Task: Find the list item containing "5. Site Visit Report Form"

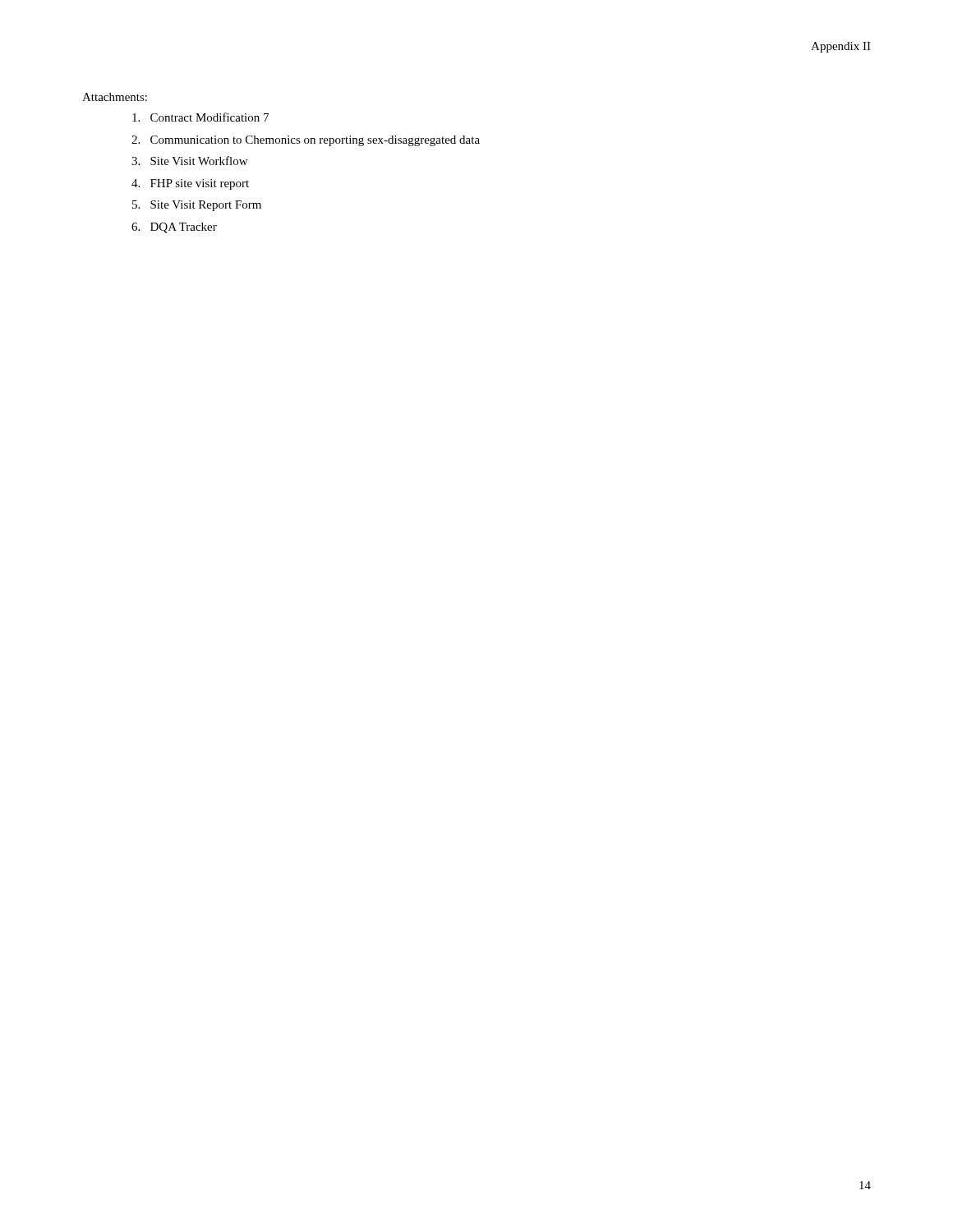Action: (197, 205)
